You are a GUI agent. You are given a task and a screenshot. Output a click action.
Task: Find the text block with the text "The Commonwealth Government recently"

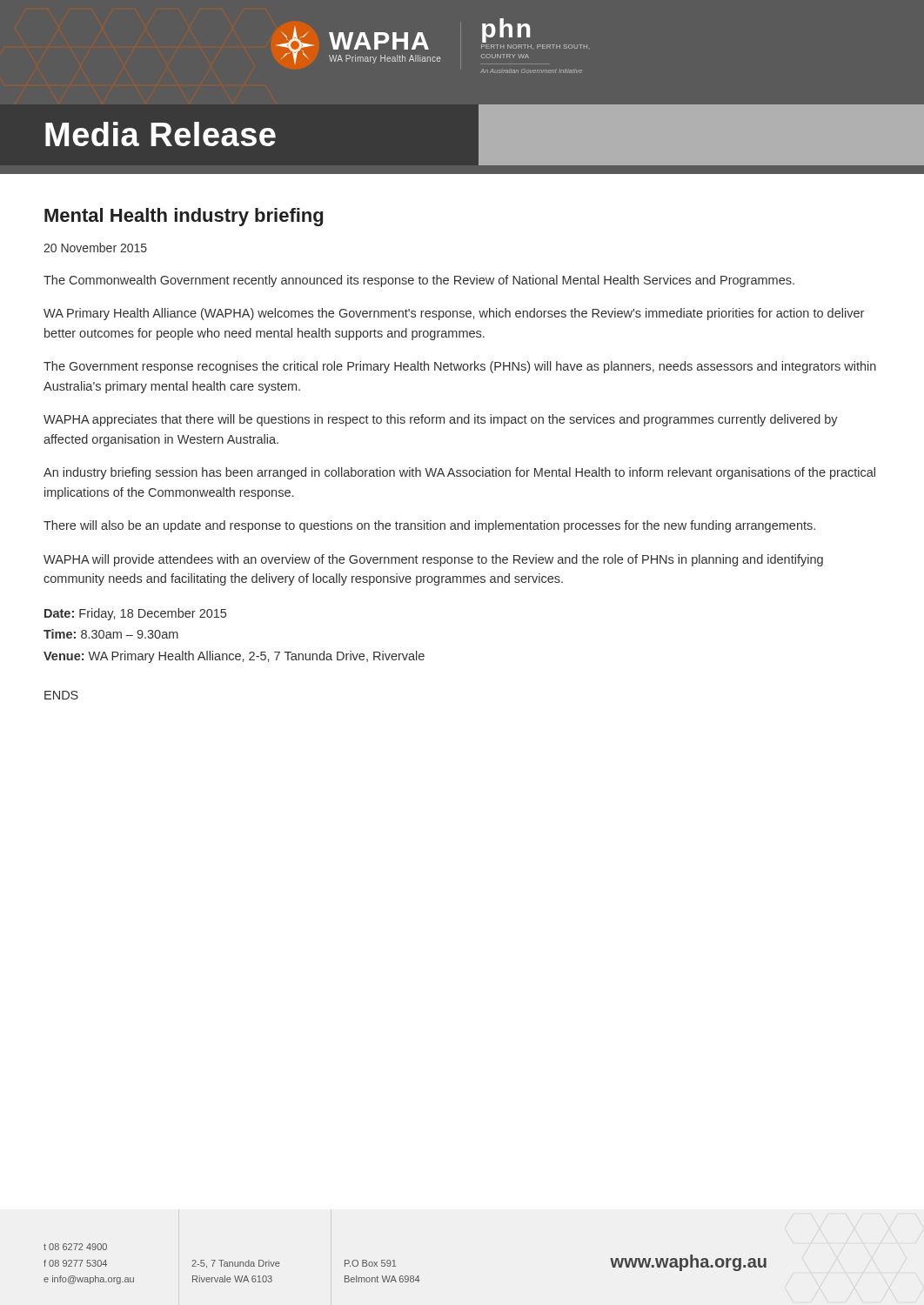point(419,280)
